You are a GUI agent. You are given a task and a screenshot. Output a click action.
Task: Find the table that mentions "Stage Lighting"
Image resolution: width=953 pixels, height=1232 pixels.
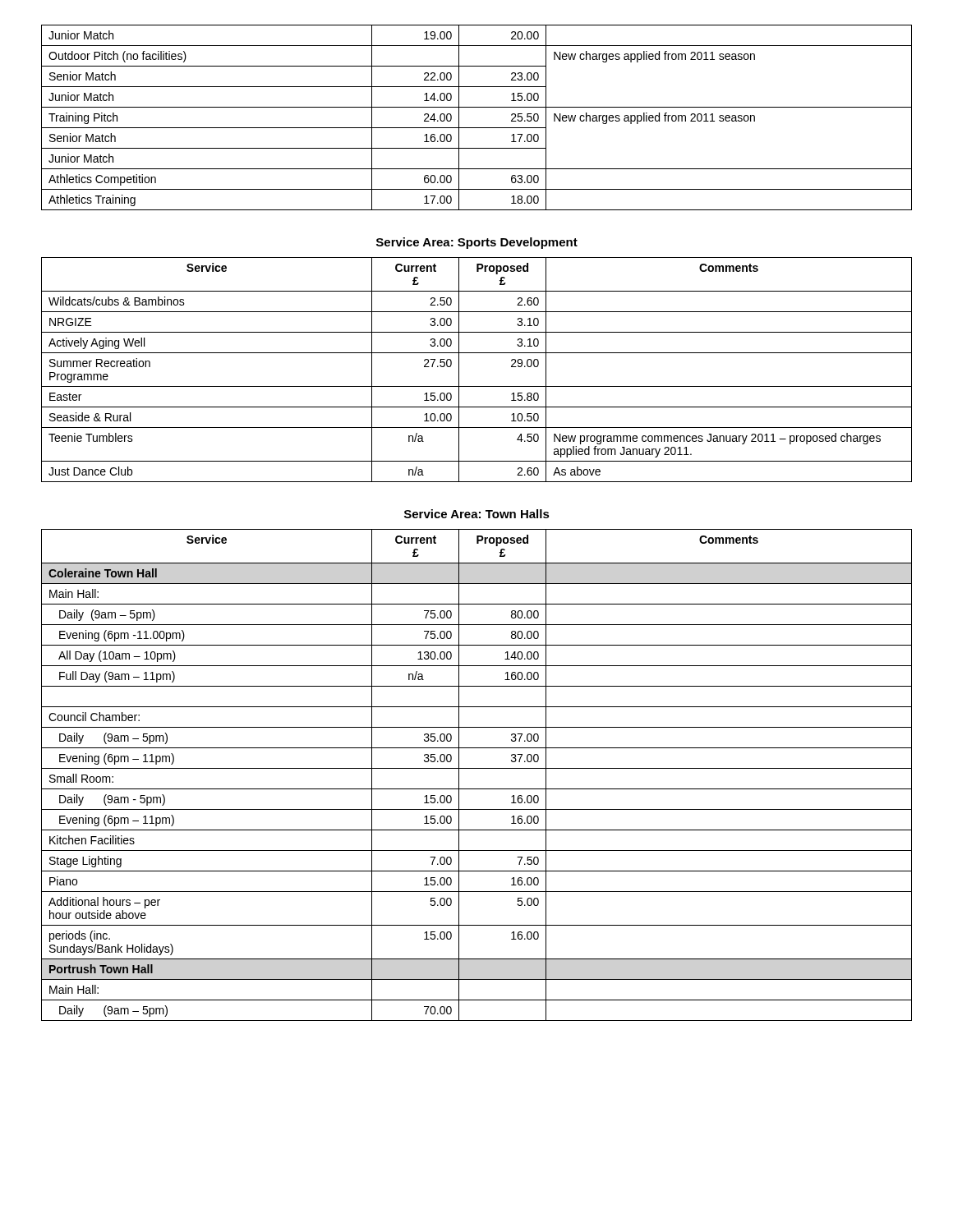(x=476, y=775)
